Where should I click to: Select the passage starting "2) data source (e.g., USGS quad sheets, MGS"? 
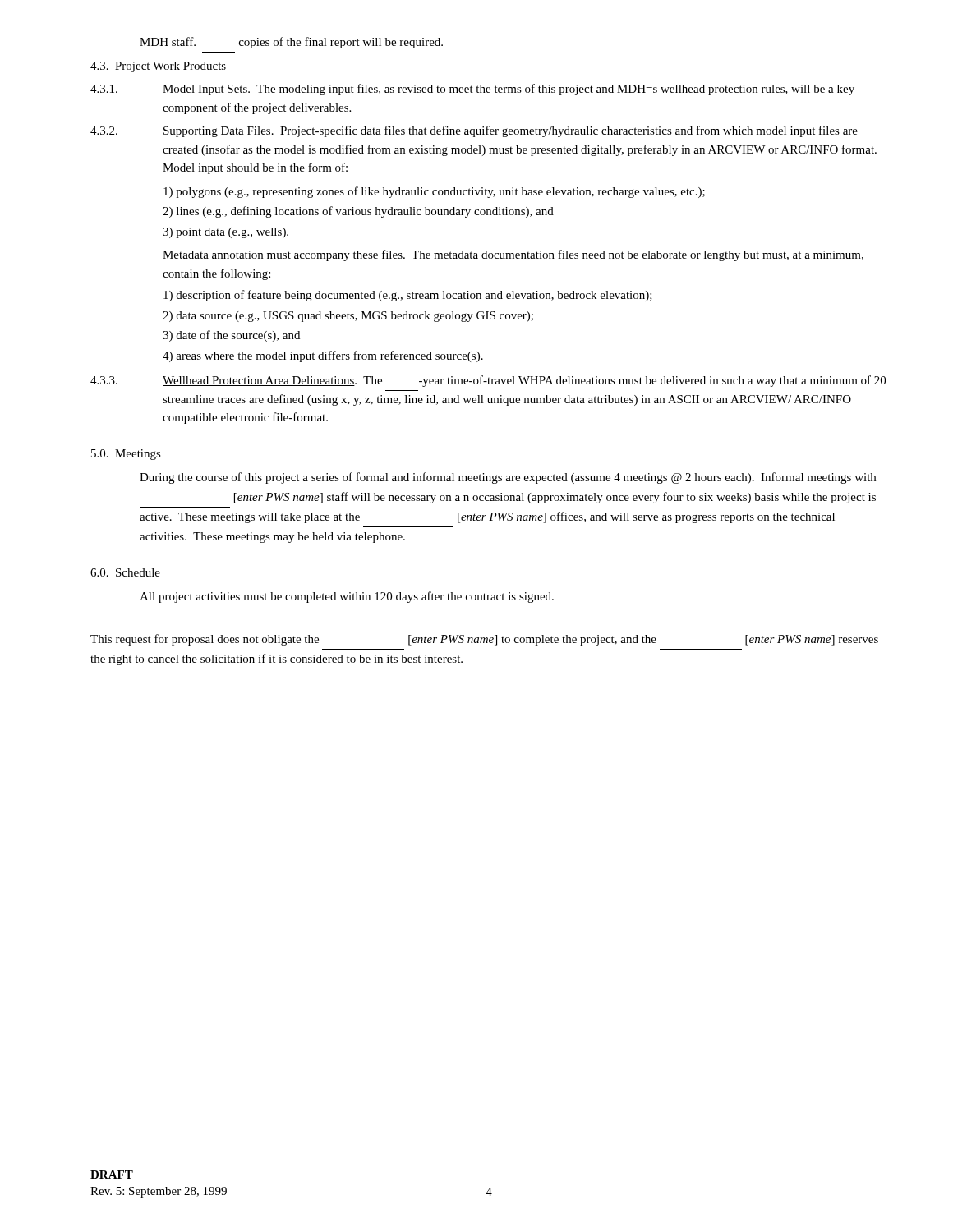point(348,315)
